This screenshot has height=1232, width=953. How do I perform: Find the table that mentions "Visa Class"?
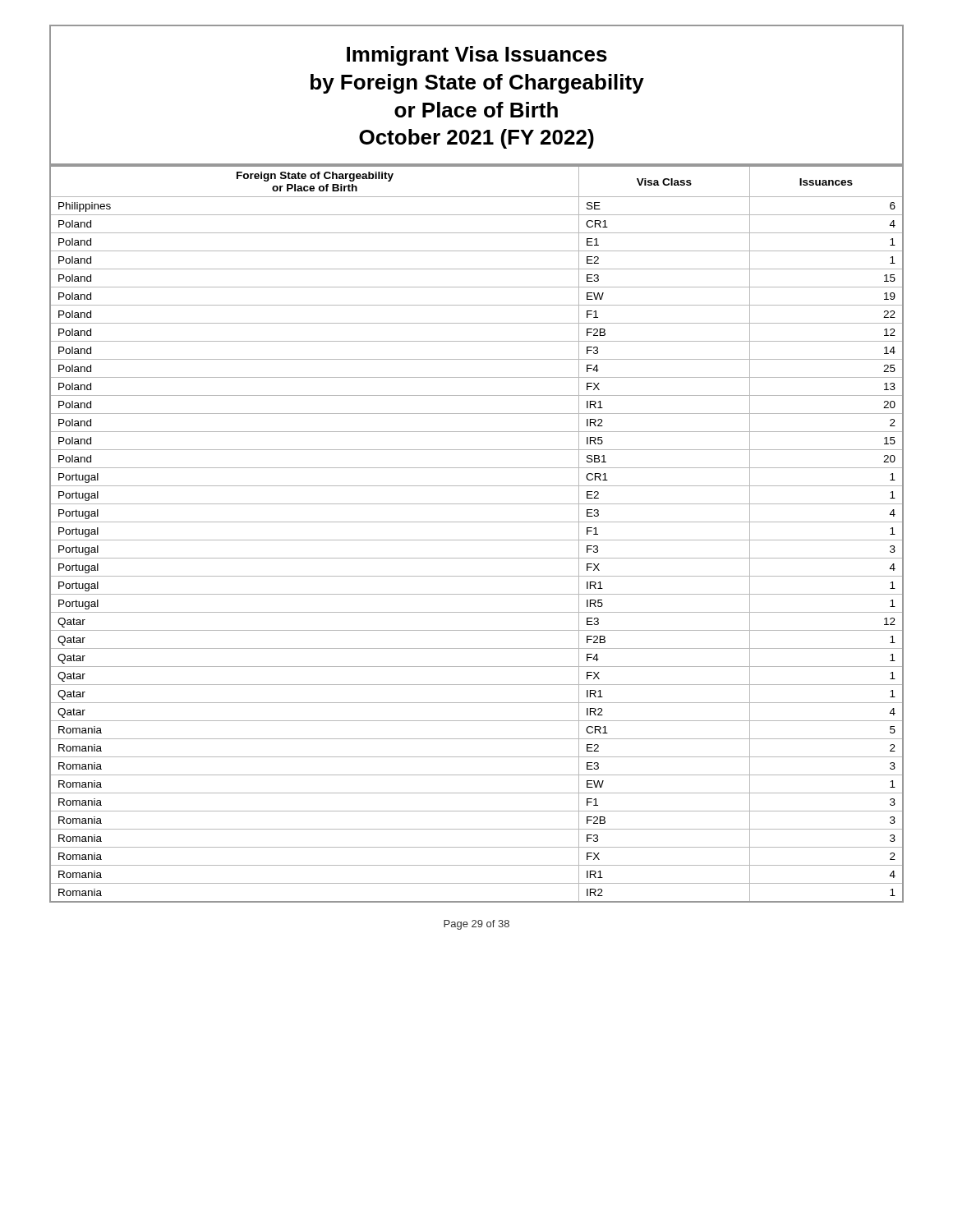coord(476,534)
